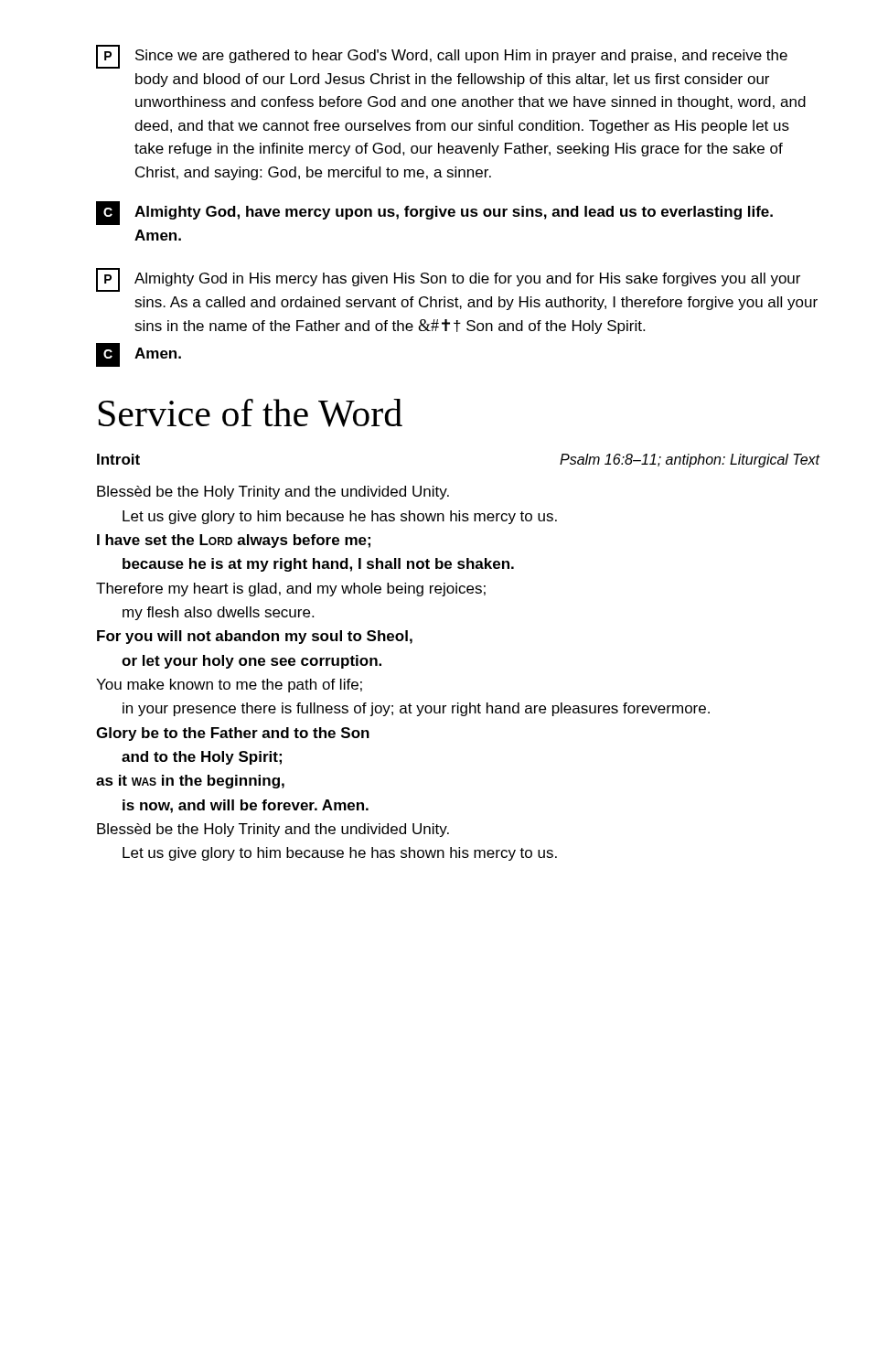Screen dimensions: 1372x888
Task: Click the passage that begins "Blessèd be the"
Action: tap(273, 493)
